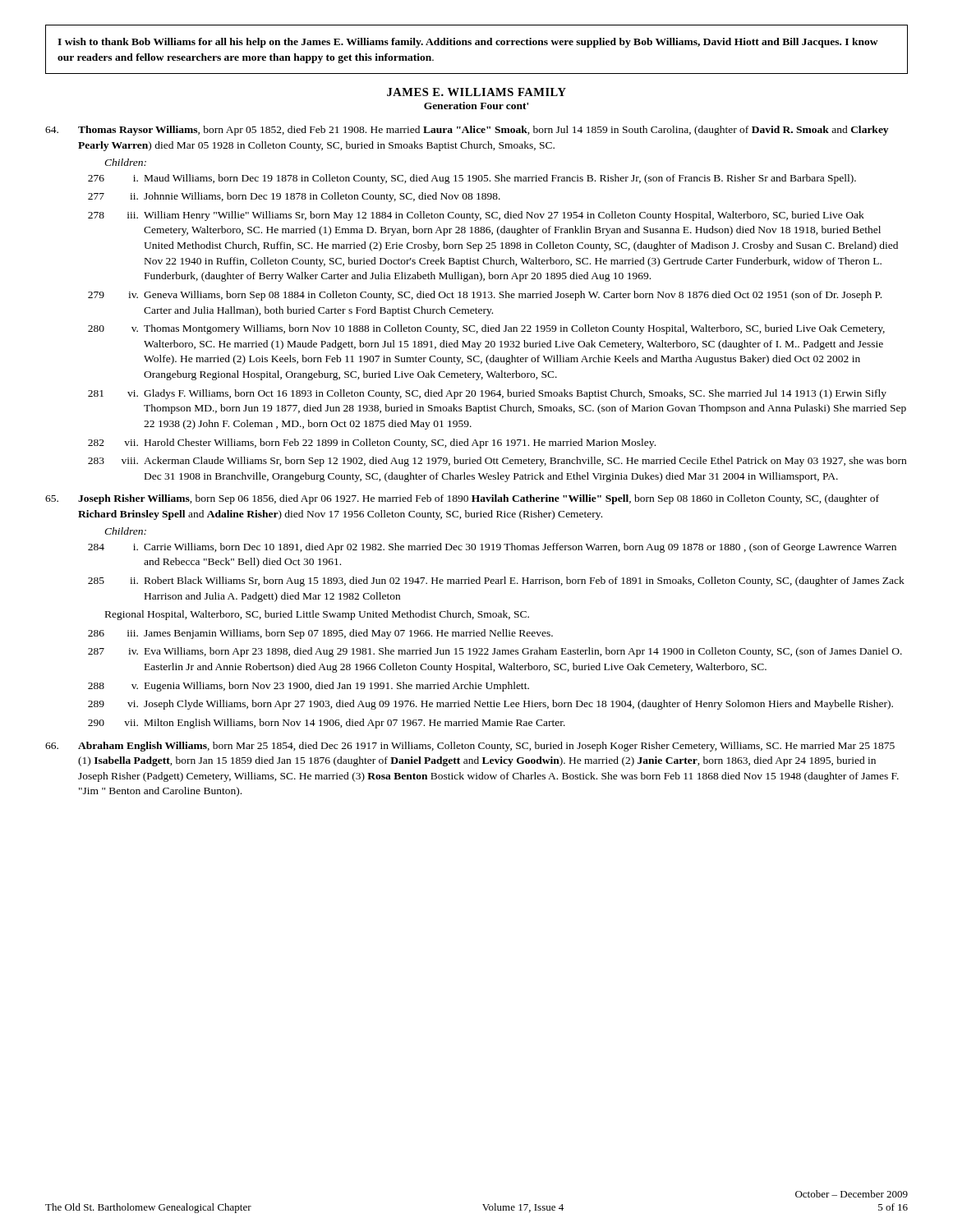The image size is (953, 1232).
Task: Navigate to the text block starting "286 iii. James Benjamin Williams,"
Action: [491, 633]
